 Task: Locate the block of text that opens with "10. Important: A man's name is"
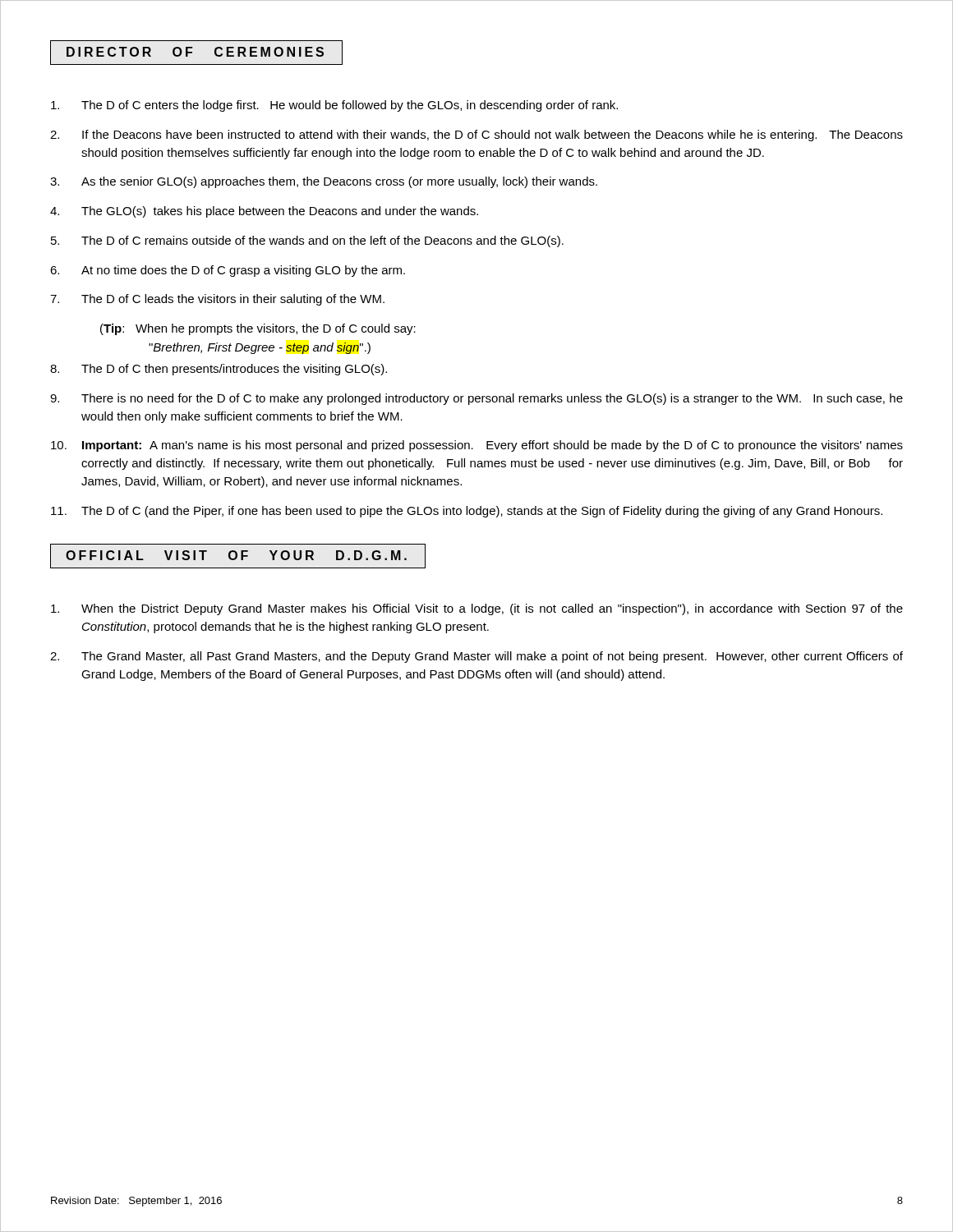click(476, 463)
